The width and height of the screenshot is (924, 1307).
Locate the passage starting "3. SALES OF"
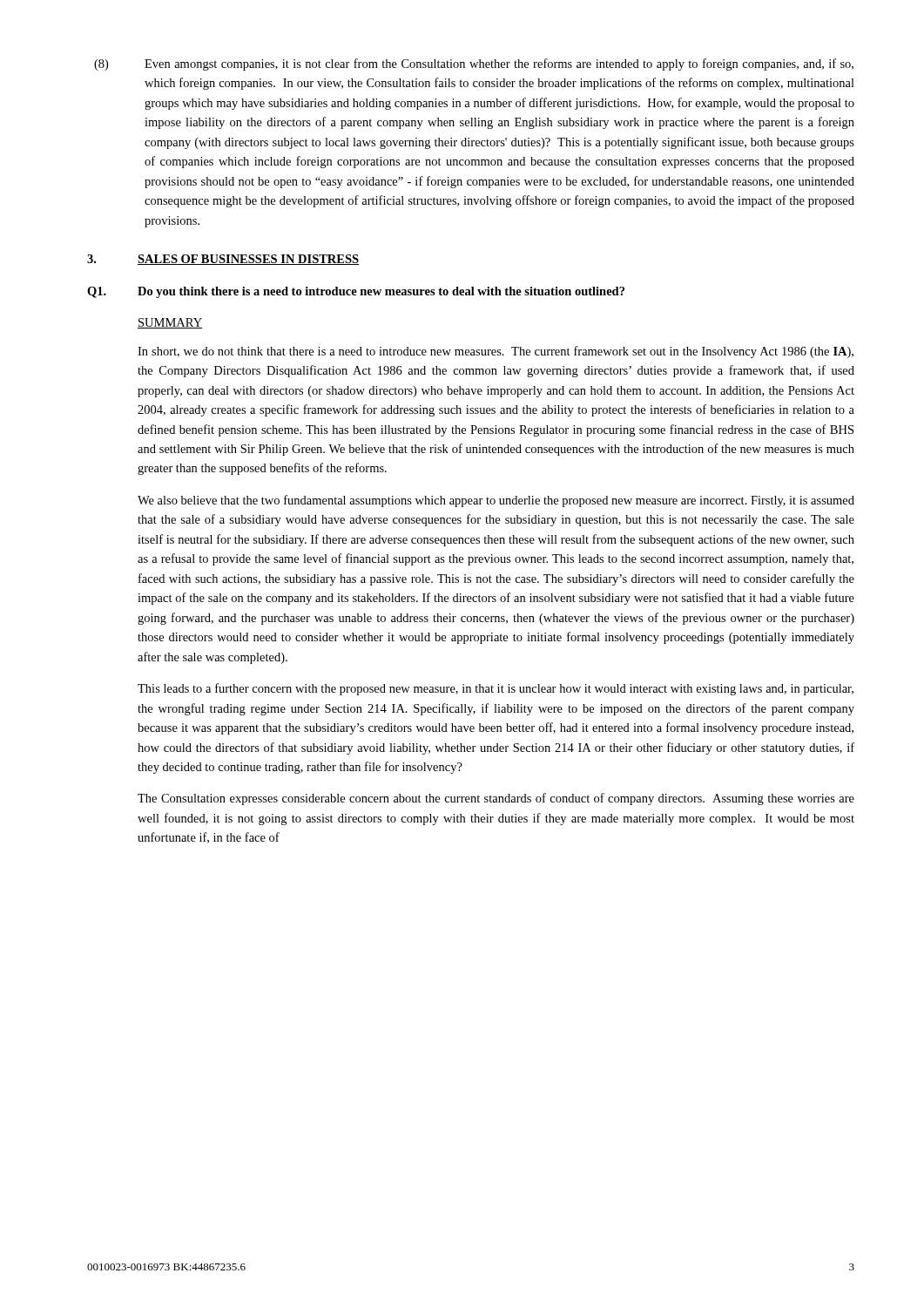(x=223, y=259)
